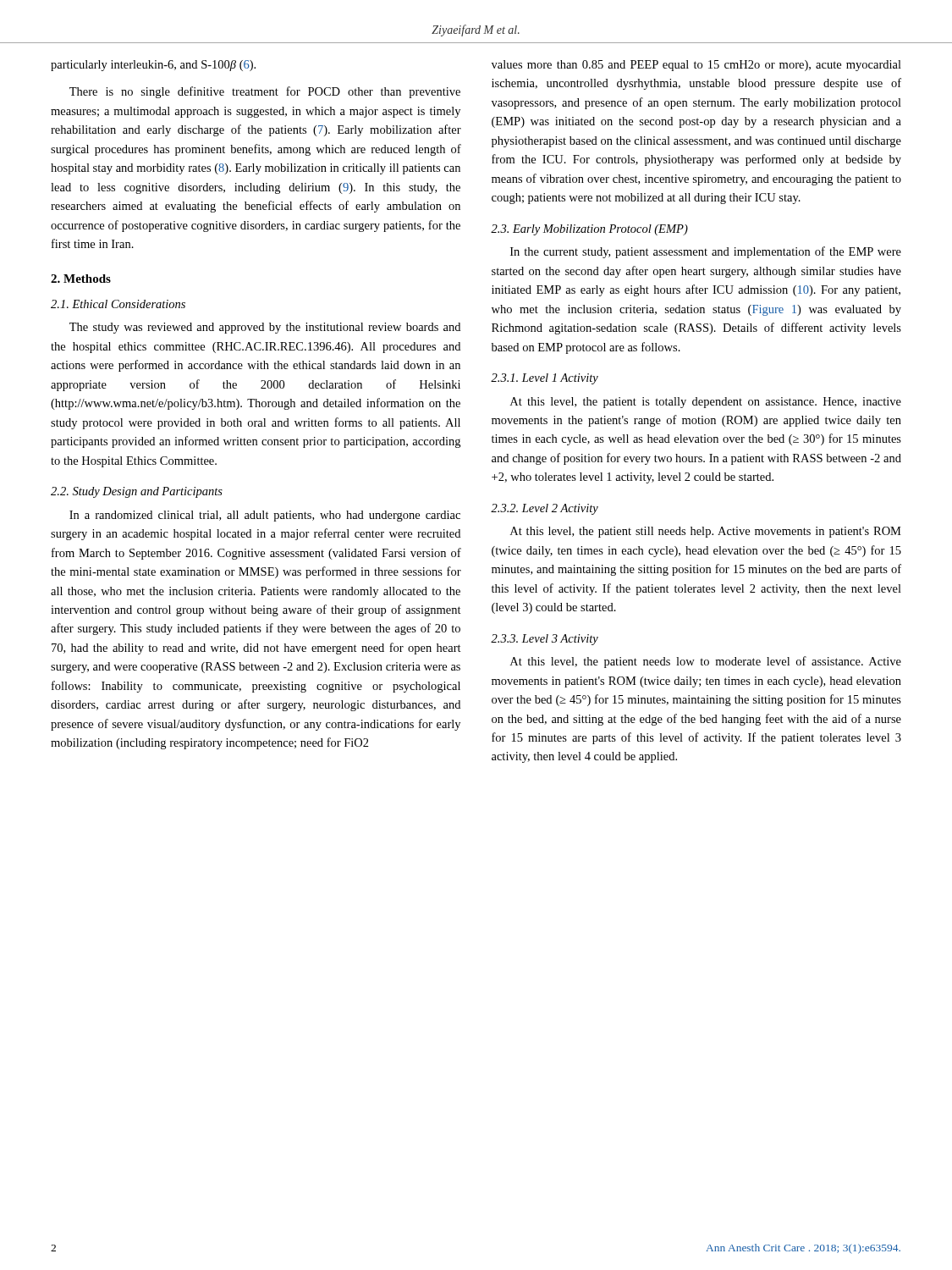The height and width of the screenshot is (1270, 952).
Task: Click on the block starting "2.3.3. Level 3 Activity"
Action: (x=545, y=638)
